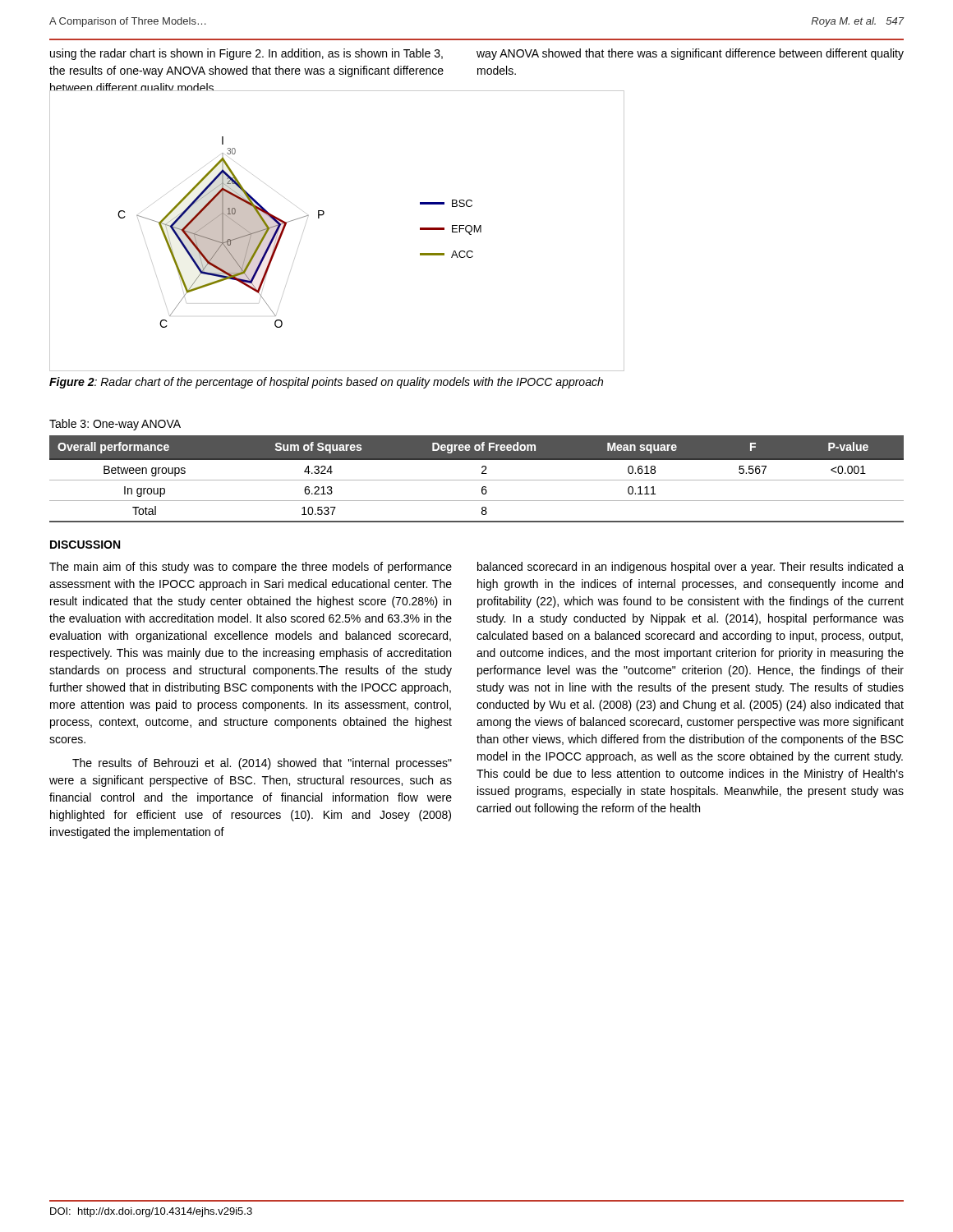Image resolution: width=953 pixels, height=1232 pixels.
Task: Select the block starting "Figure 2: Radar chart of"
Action: [x=326, y=382]
